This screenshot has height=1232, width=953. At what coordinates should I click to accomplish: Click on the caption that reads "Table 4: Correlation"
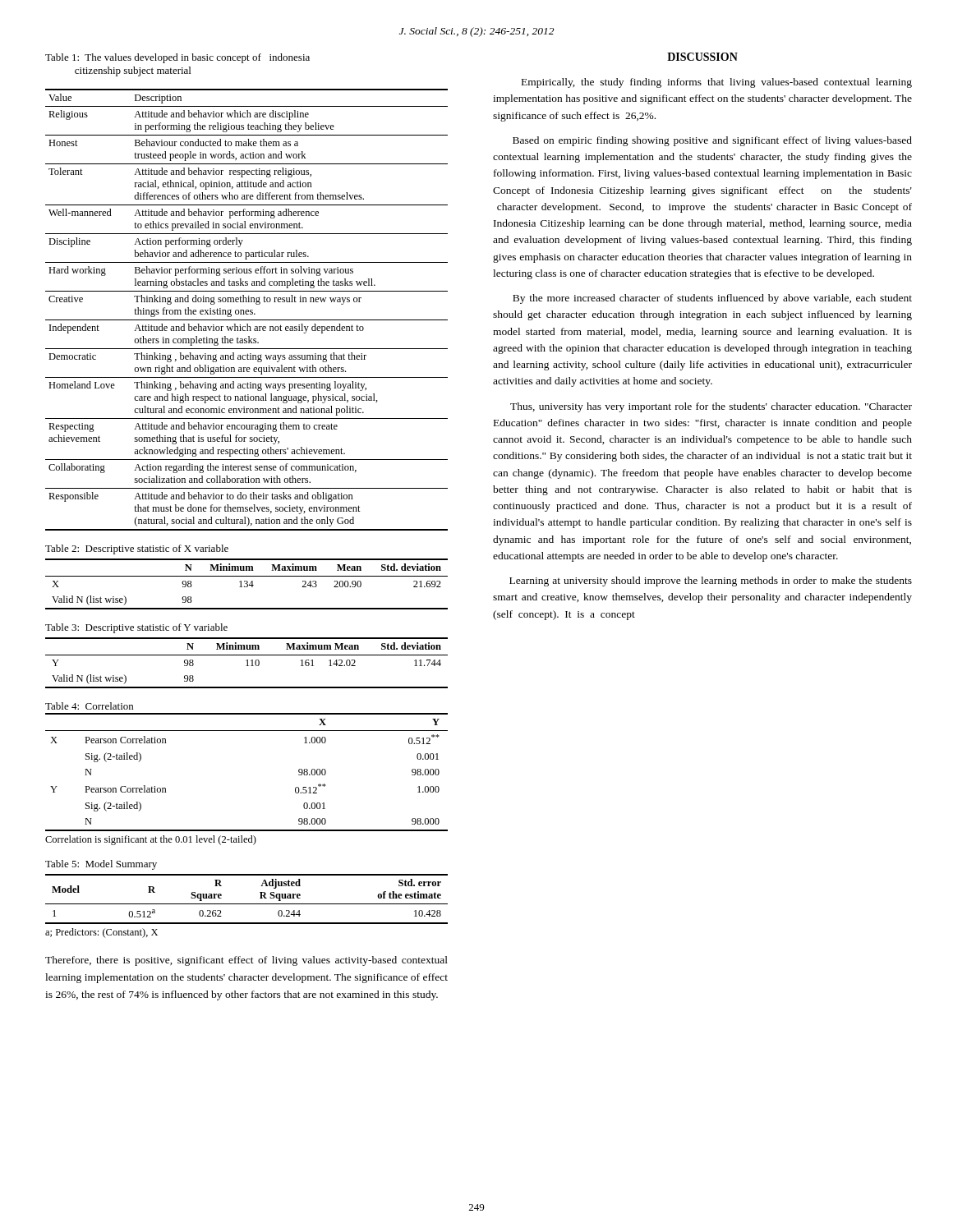89,706
